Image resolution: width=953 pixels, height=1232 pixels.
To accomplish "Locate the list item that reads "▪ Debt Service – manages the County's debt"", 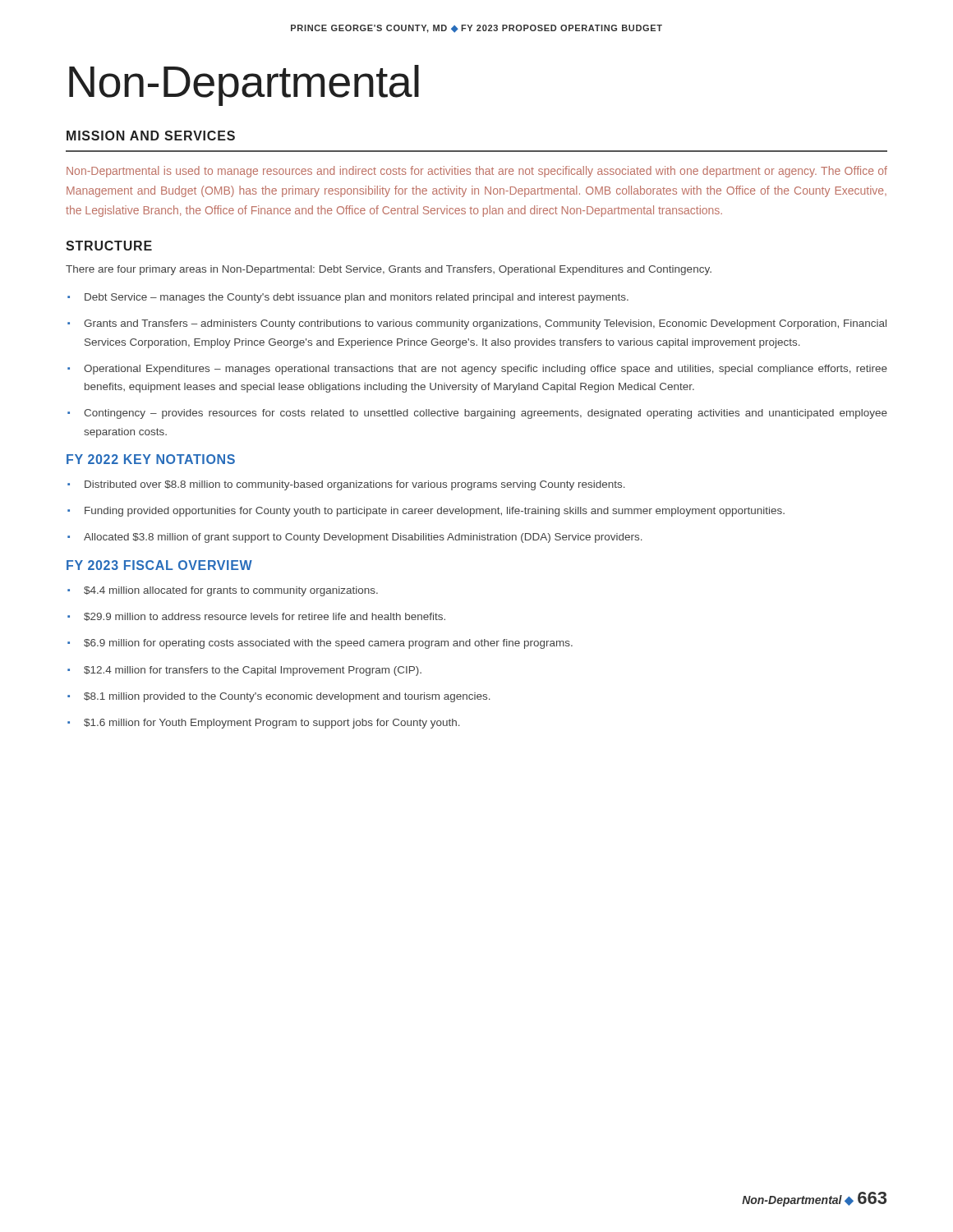I will 348,297.
